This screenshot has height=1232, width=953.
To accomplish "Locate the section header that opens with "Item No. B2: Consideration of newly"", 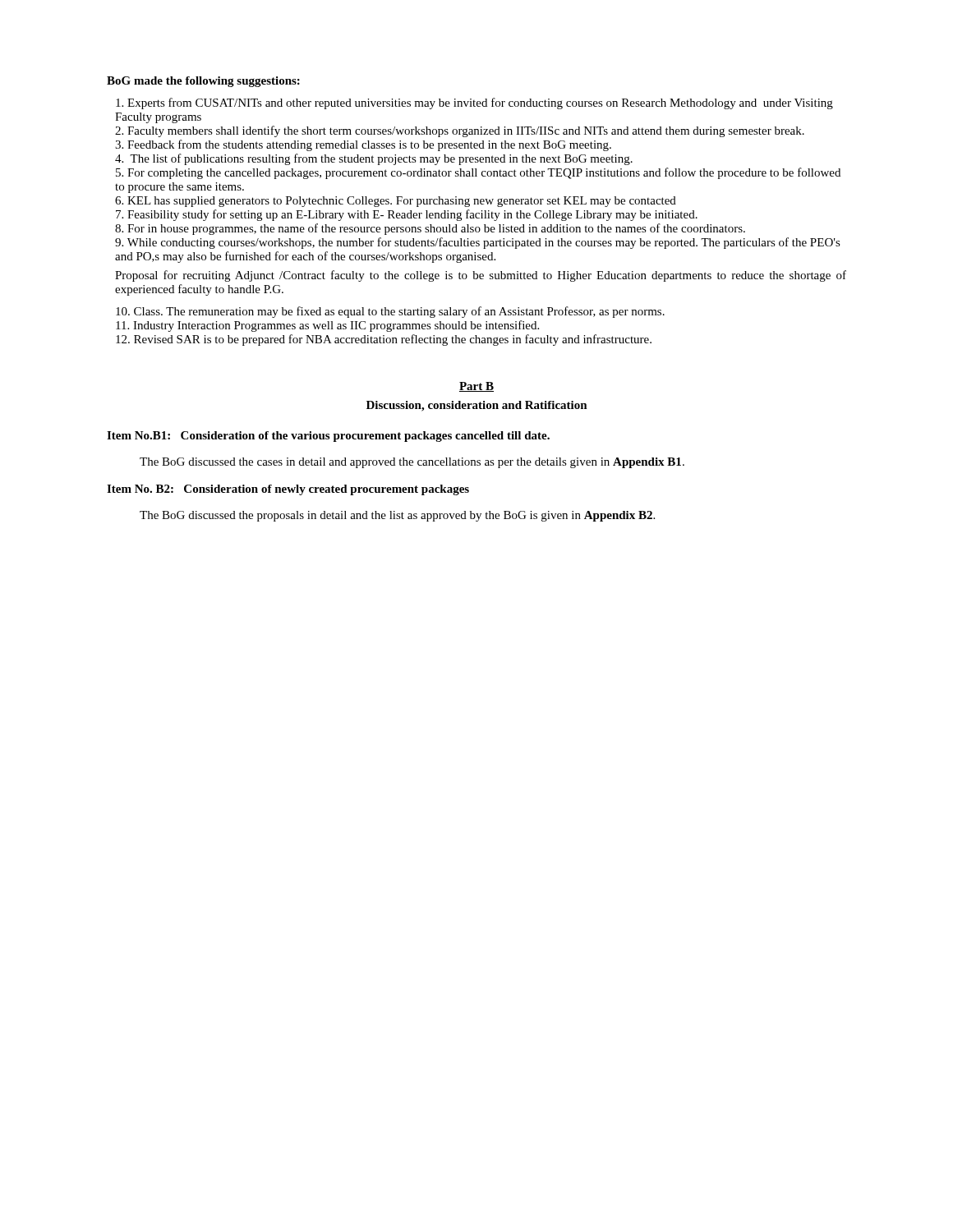I will coord(288,489).
